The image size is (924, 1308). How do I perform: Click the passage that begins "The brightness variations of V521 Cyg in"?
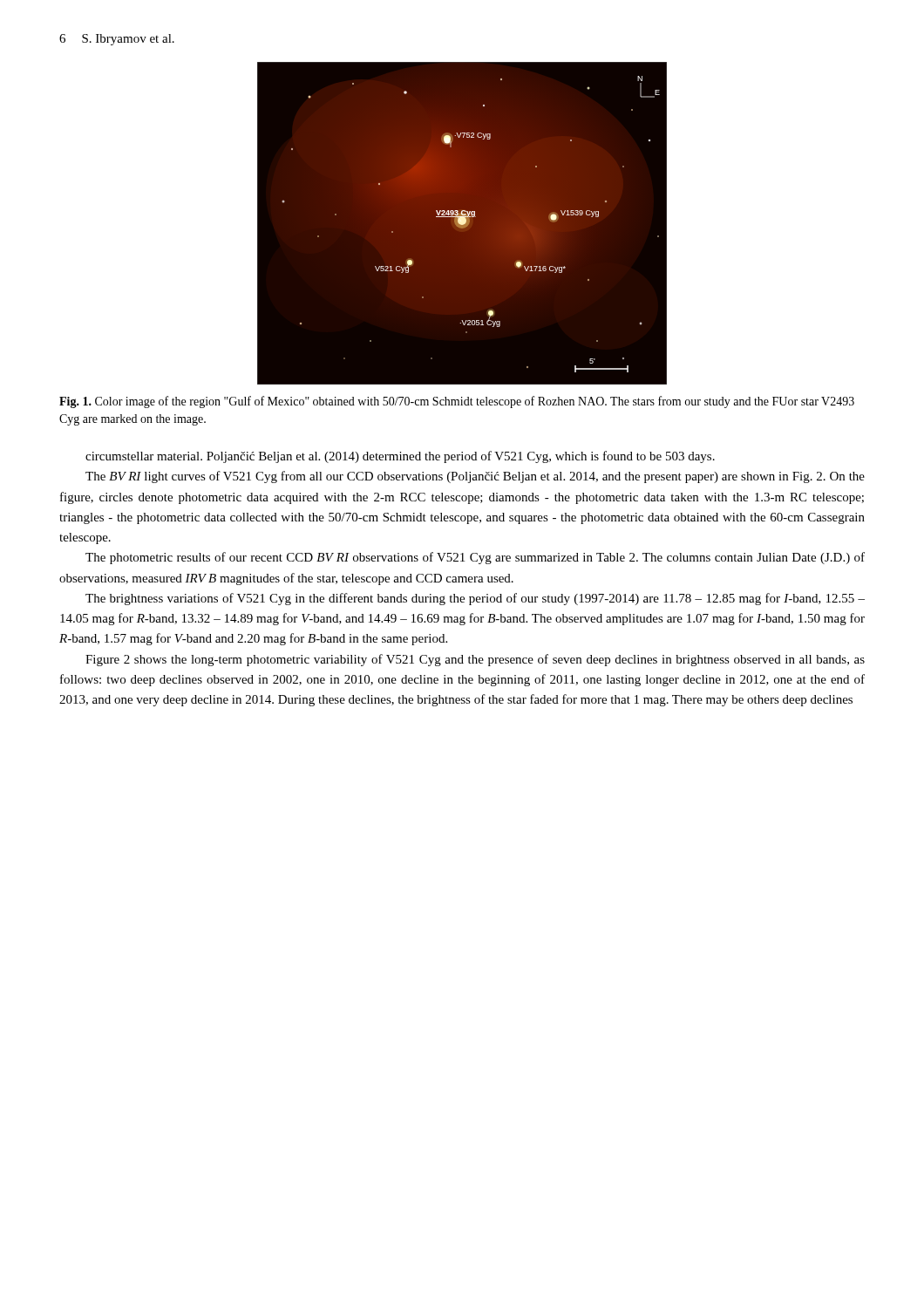coord(462,618)
